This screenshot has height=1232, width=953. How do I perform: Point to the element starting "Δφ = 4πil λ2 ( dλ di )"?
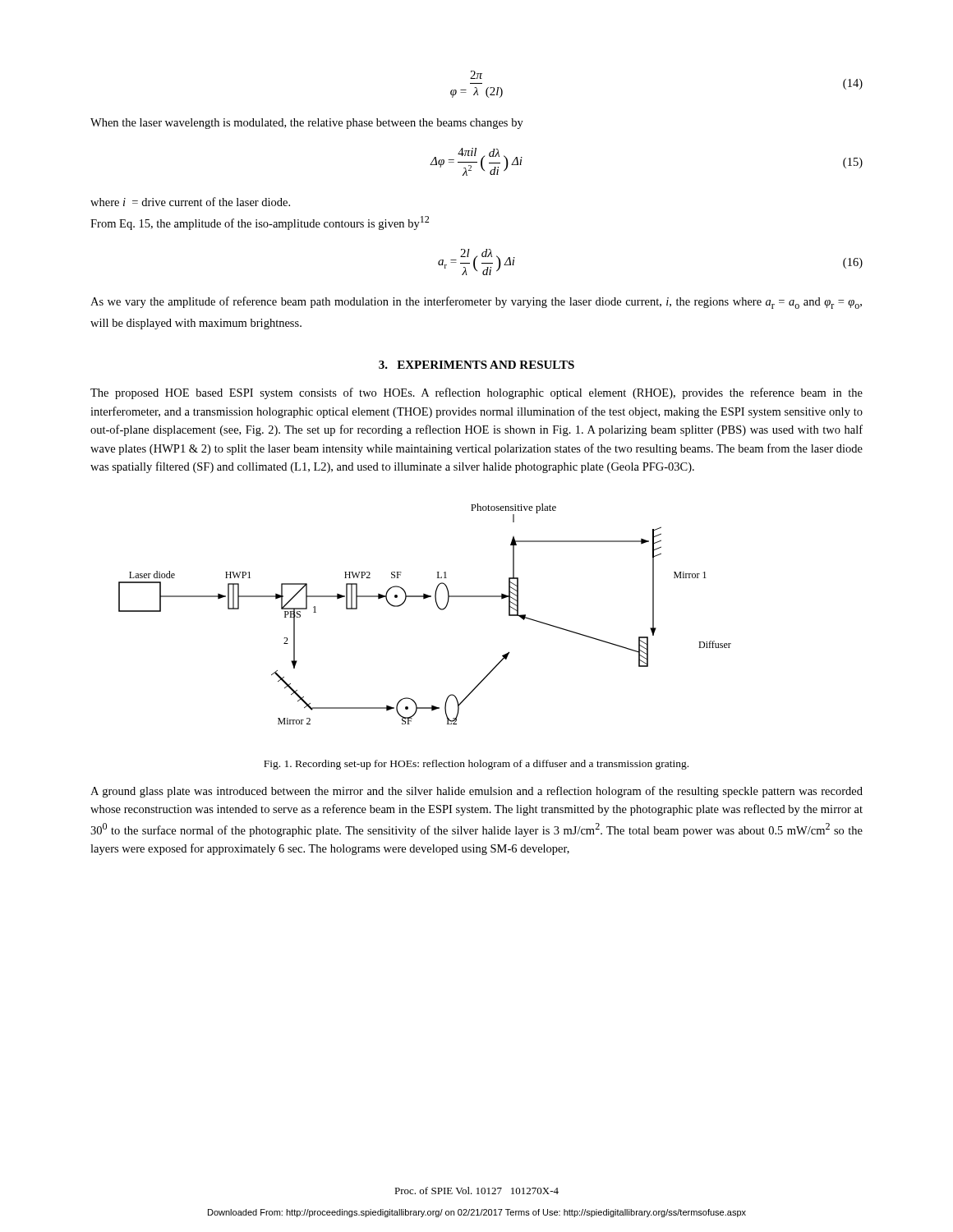(482, 161)
